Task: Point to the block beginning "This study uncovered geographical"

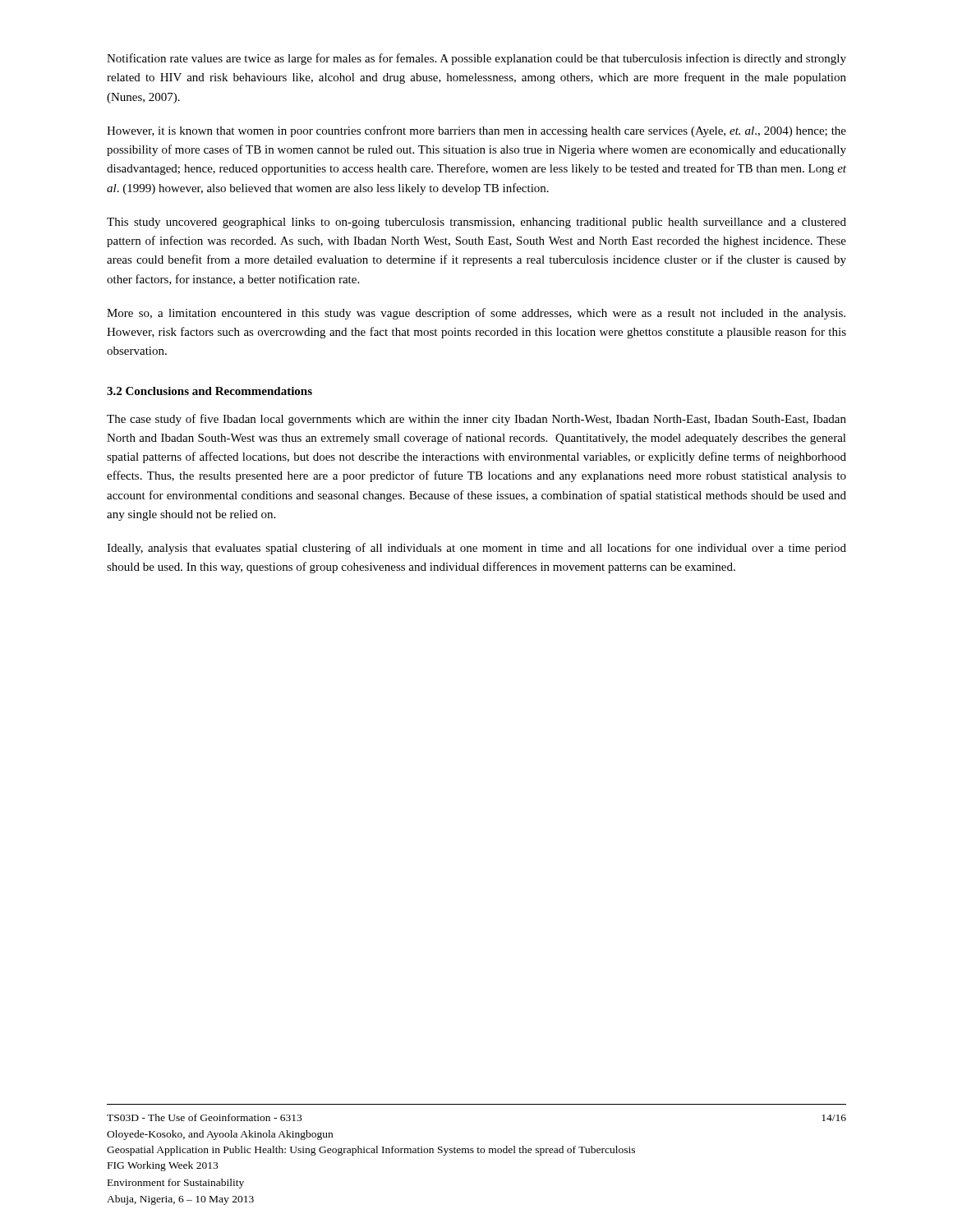Action: [x=476, y=250]
